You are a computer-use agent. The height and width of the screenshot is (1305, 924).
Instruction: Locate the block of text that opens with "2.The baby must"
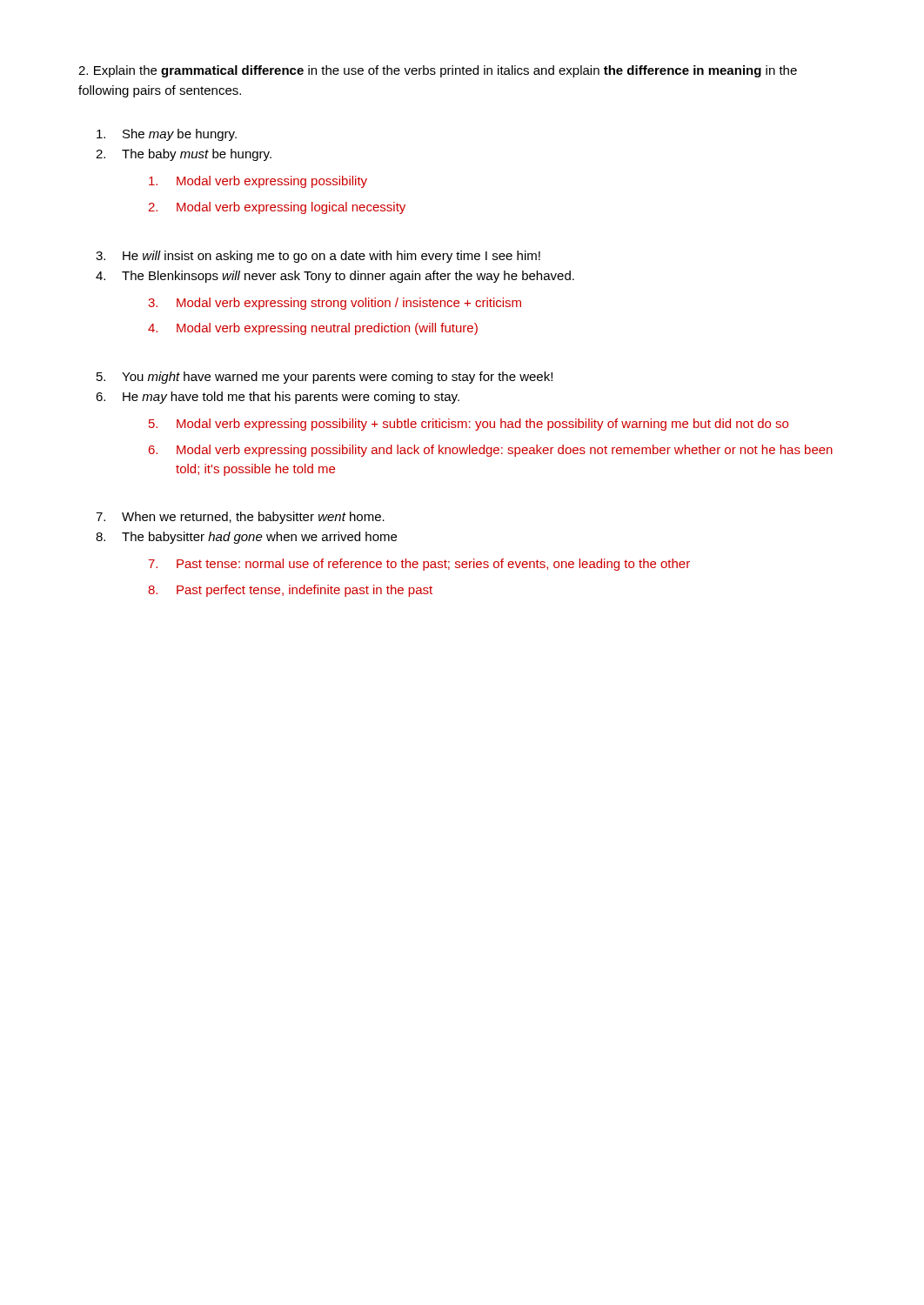(x=184, y=154)
